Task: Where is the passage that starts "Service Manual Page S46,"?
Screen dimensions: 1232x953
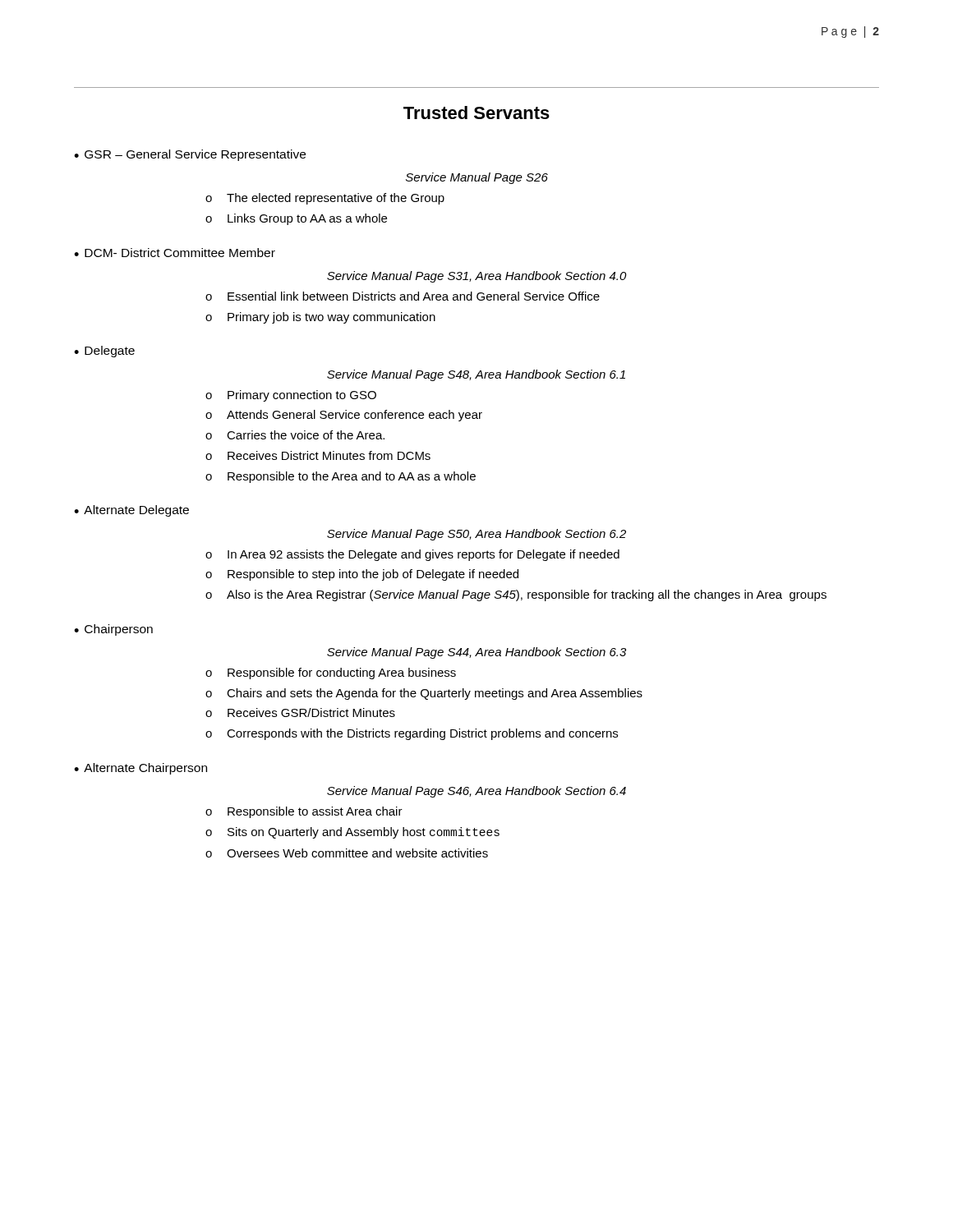Action: pos(476,791)
